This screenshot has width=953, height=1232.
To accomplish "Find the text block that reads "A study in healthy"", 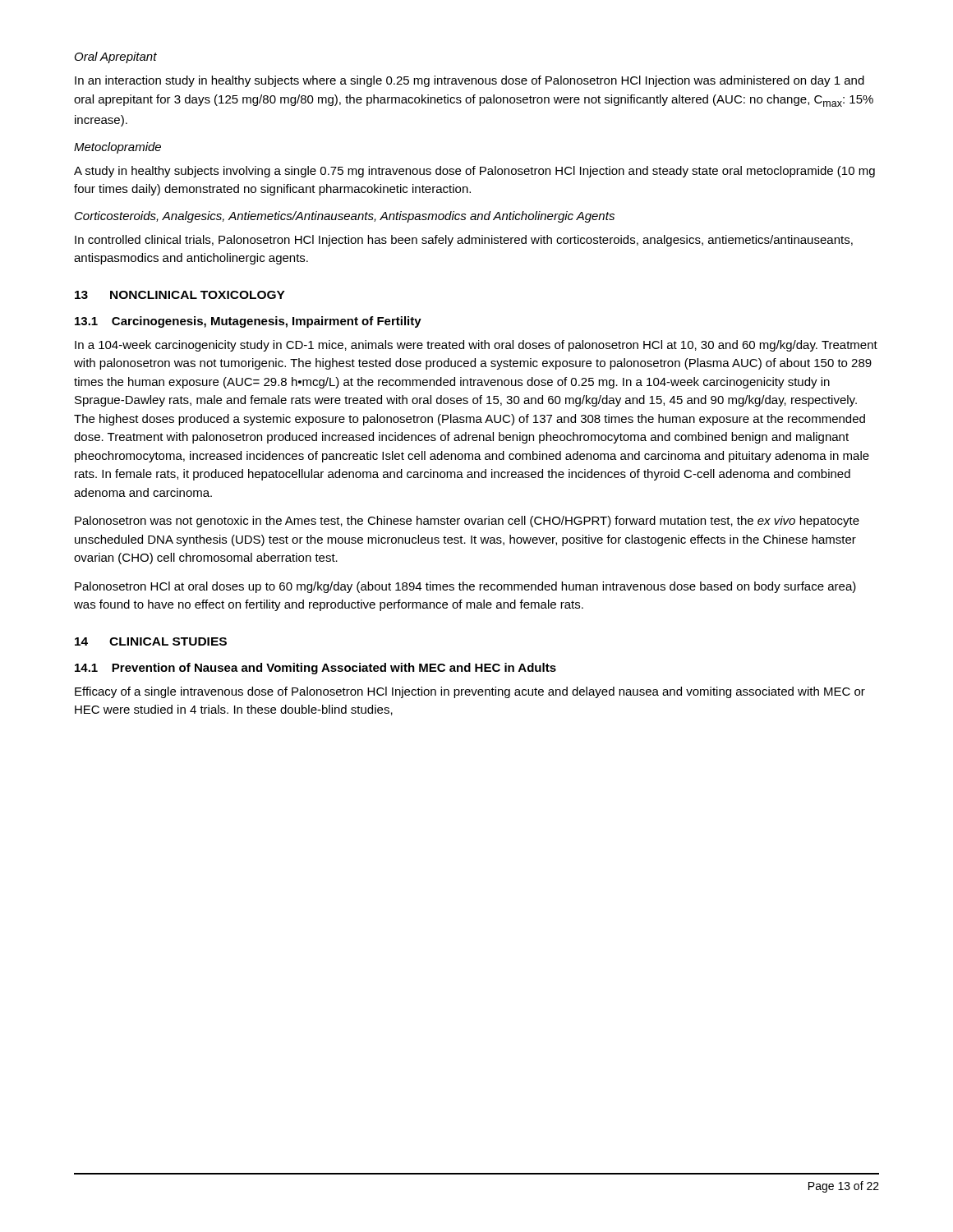I will pyautogui.click(x=476, y=180).
